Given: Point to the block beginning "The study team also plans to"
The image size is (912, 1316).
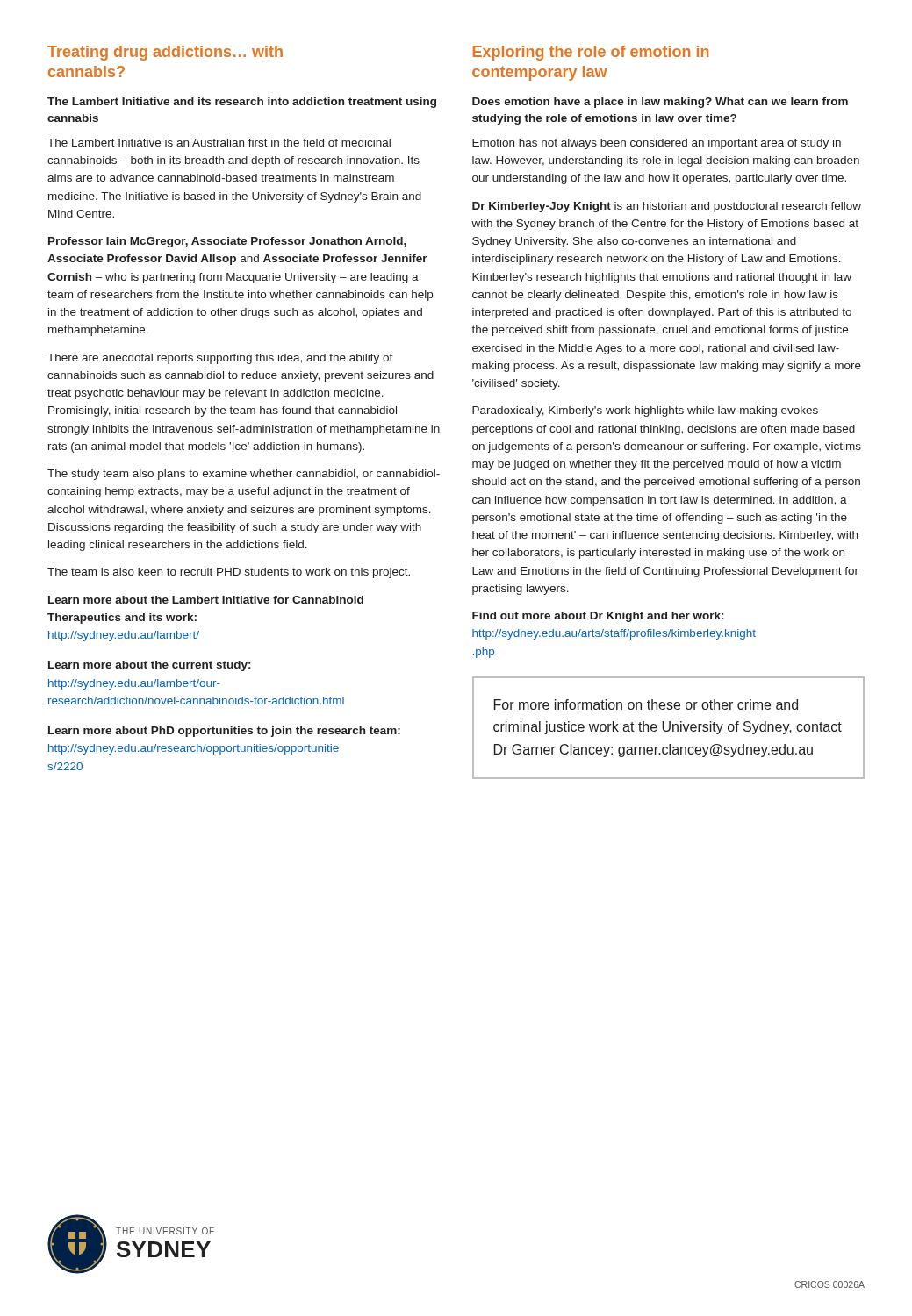Looking at the screenshot, I should [x=244, y=509].
